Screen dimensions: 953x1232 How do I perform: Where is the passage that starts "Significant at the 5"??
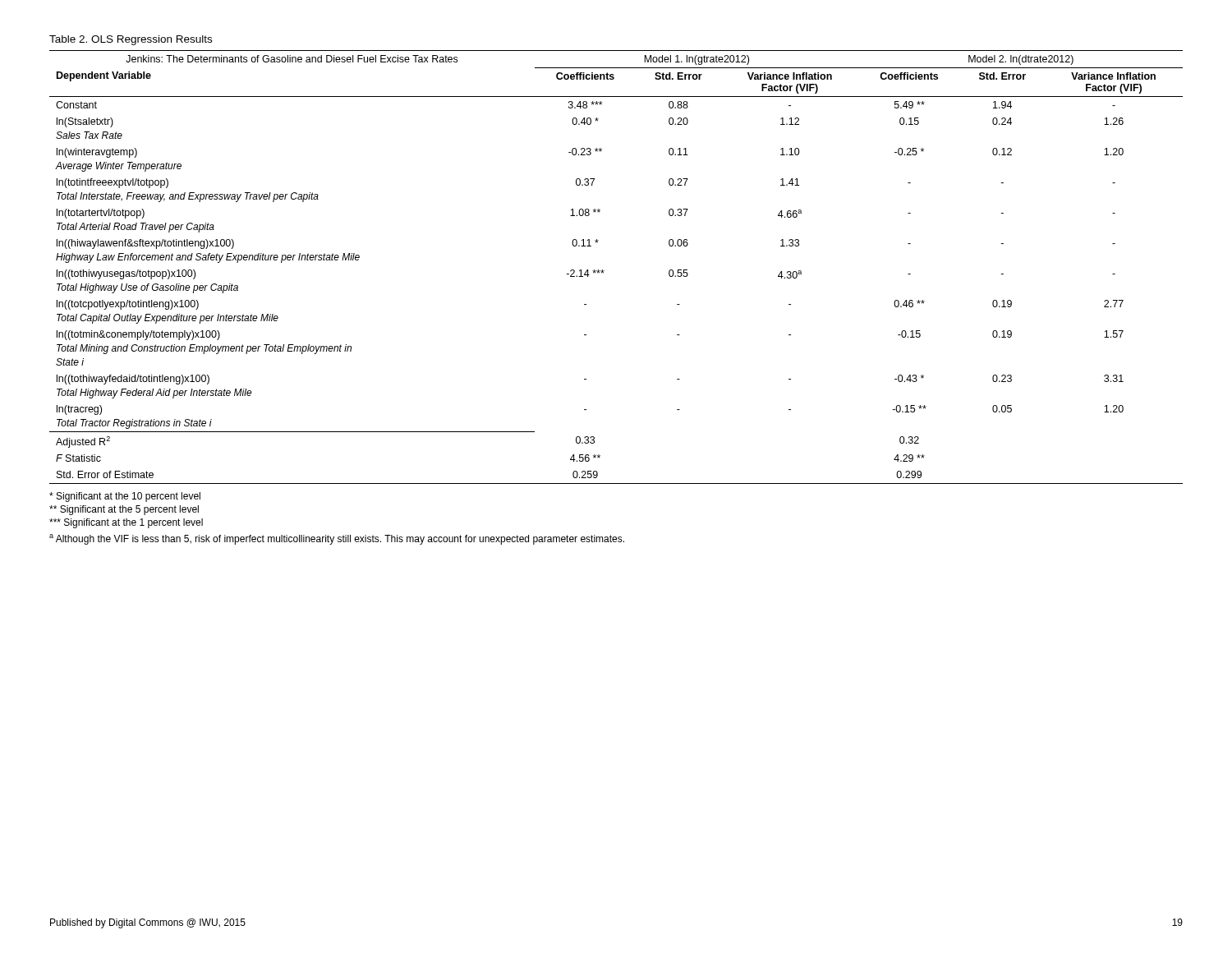(x=124, y=510)
